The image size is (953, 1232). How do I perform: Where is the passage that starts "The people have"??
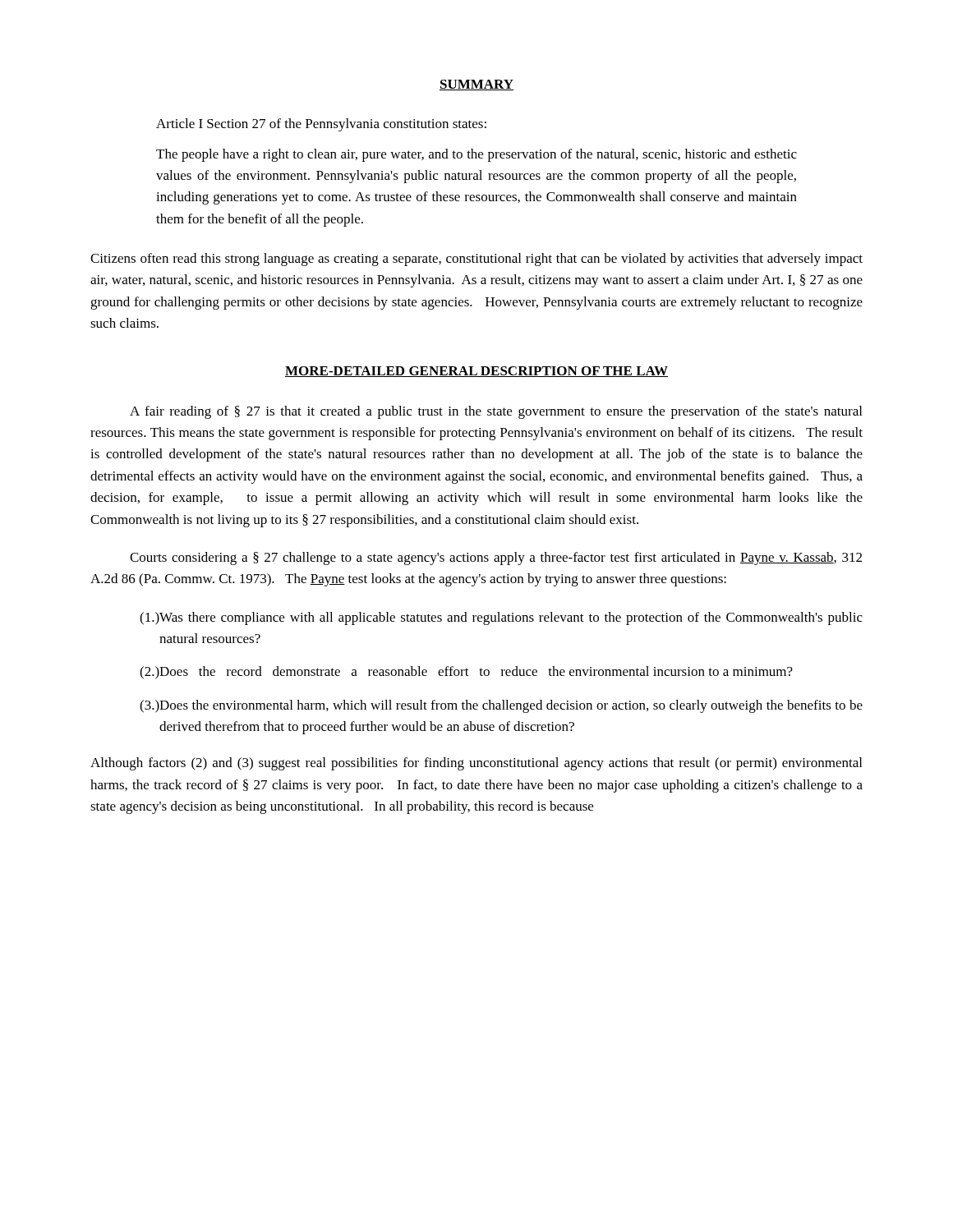[476, 186]
